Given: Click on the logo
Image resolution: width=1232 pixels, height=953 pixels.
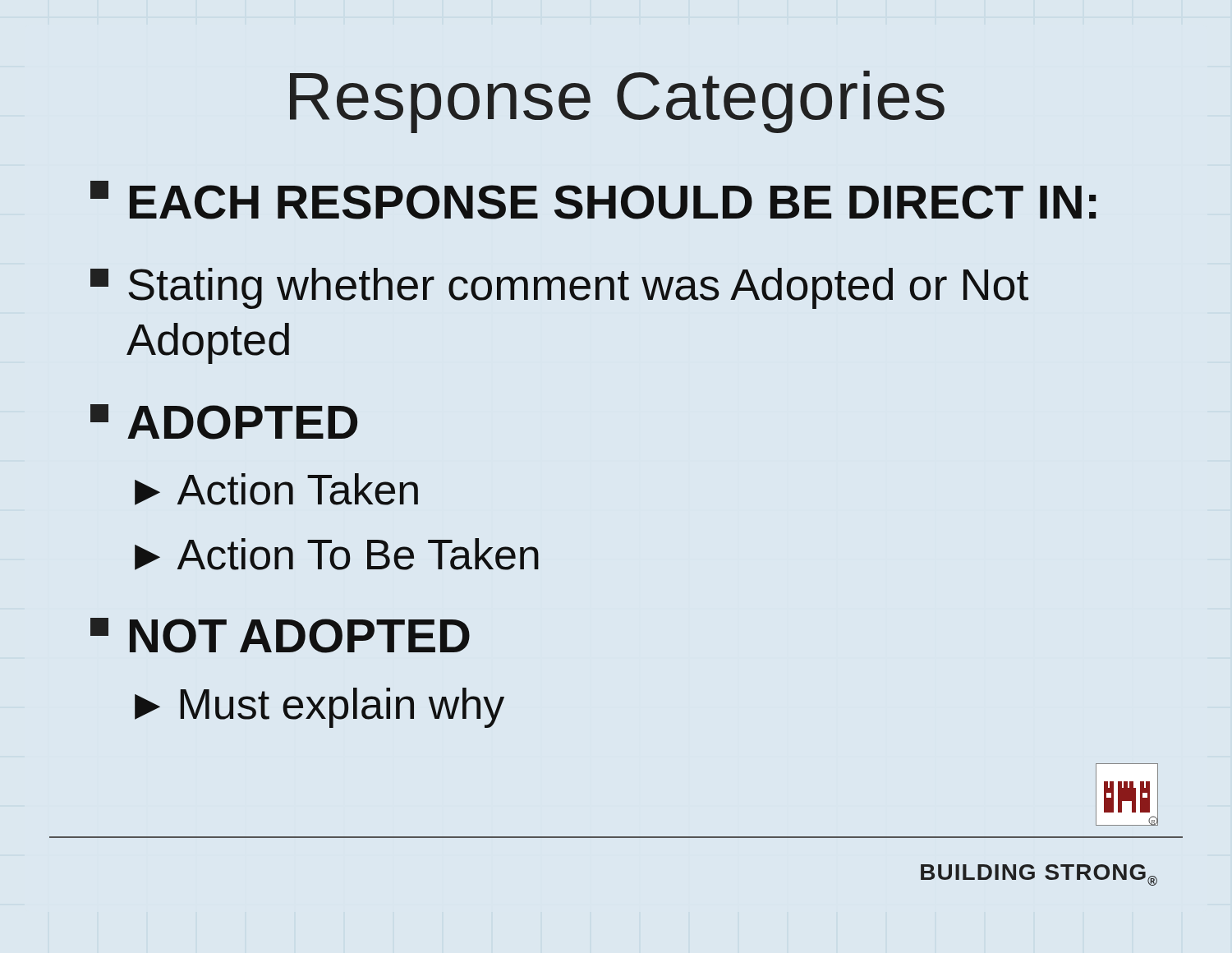Looking at the screenshot, I should click(1127, 794).
